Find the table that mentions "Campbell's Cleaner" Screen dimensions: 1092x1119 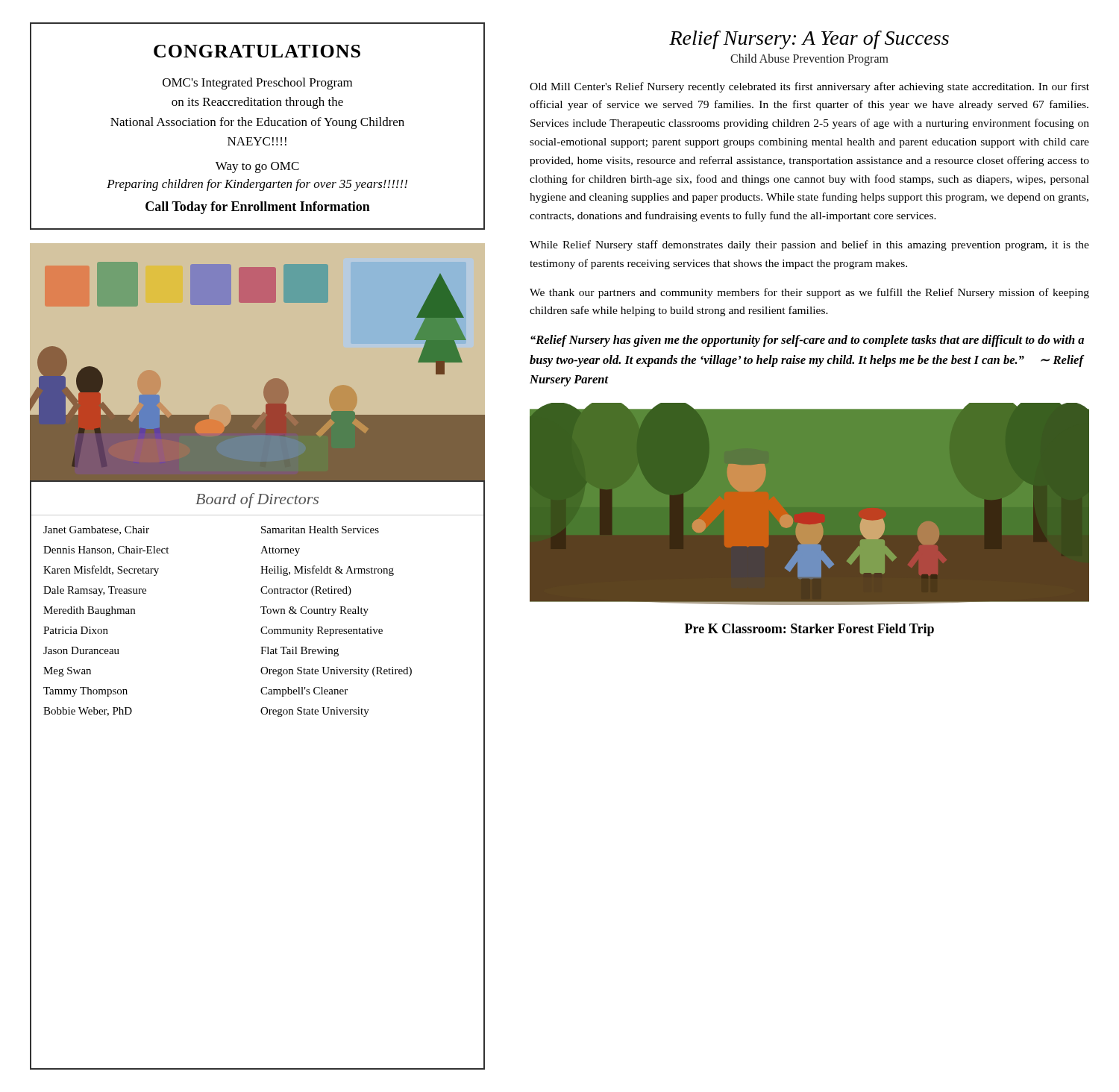click(x=257, y=621)
